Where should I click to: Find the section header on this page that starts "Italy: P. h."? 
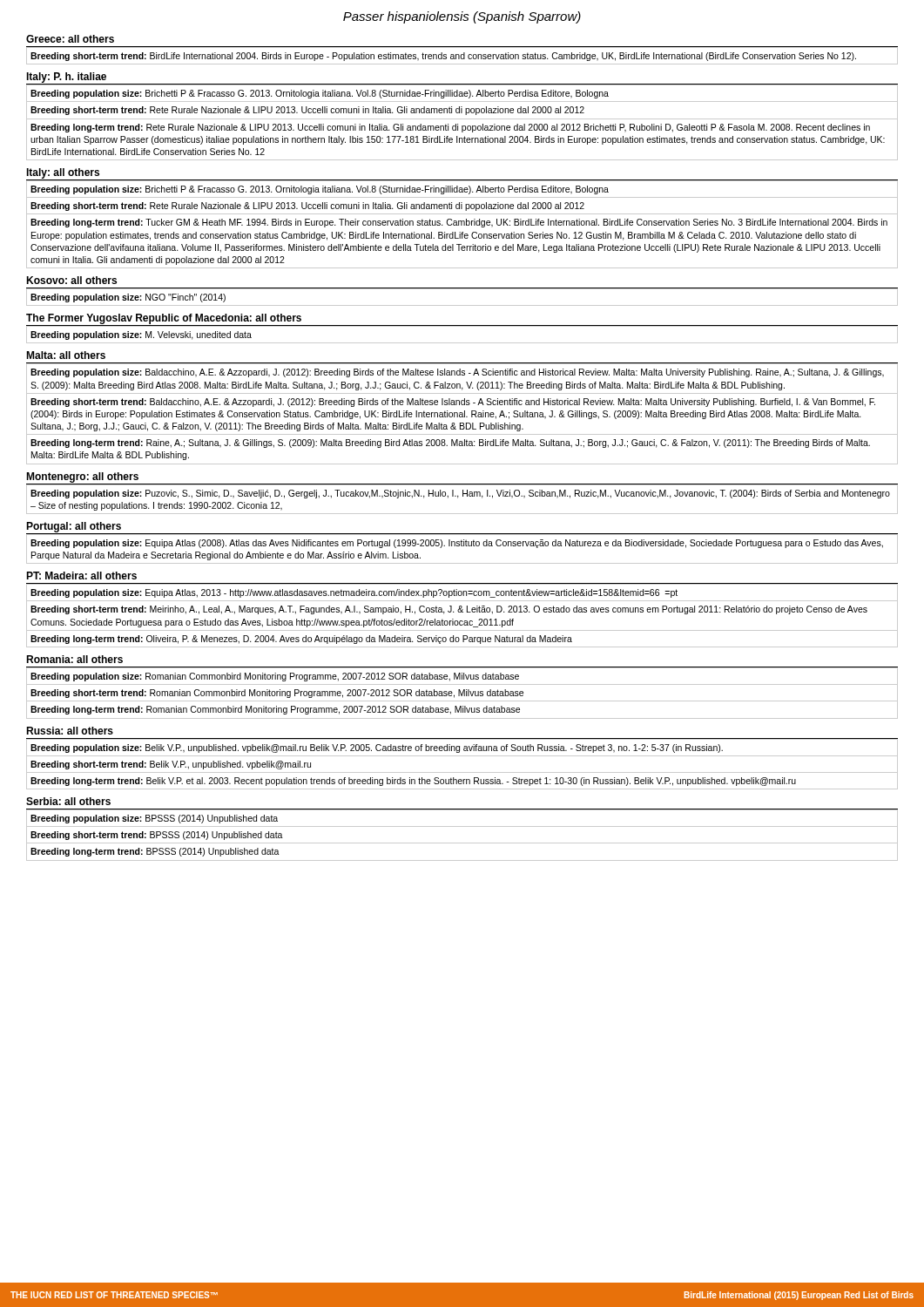[66, 77]
